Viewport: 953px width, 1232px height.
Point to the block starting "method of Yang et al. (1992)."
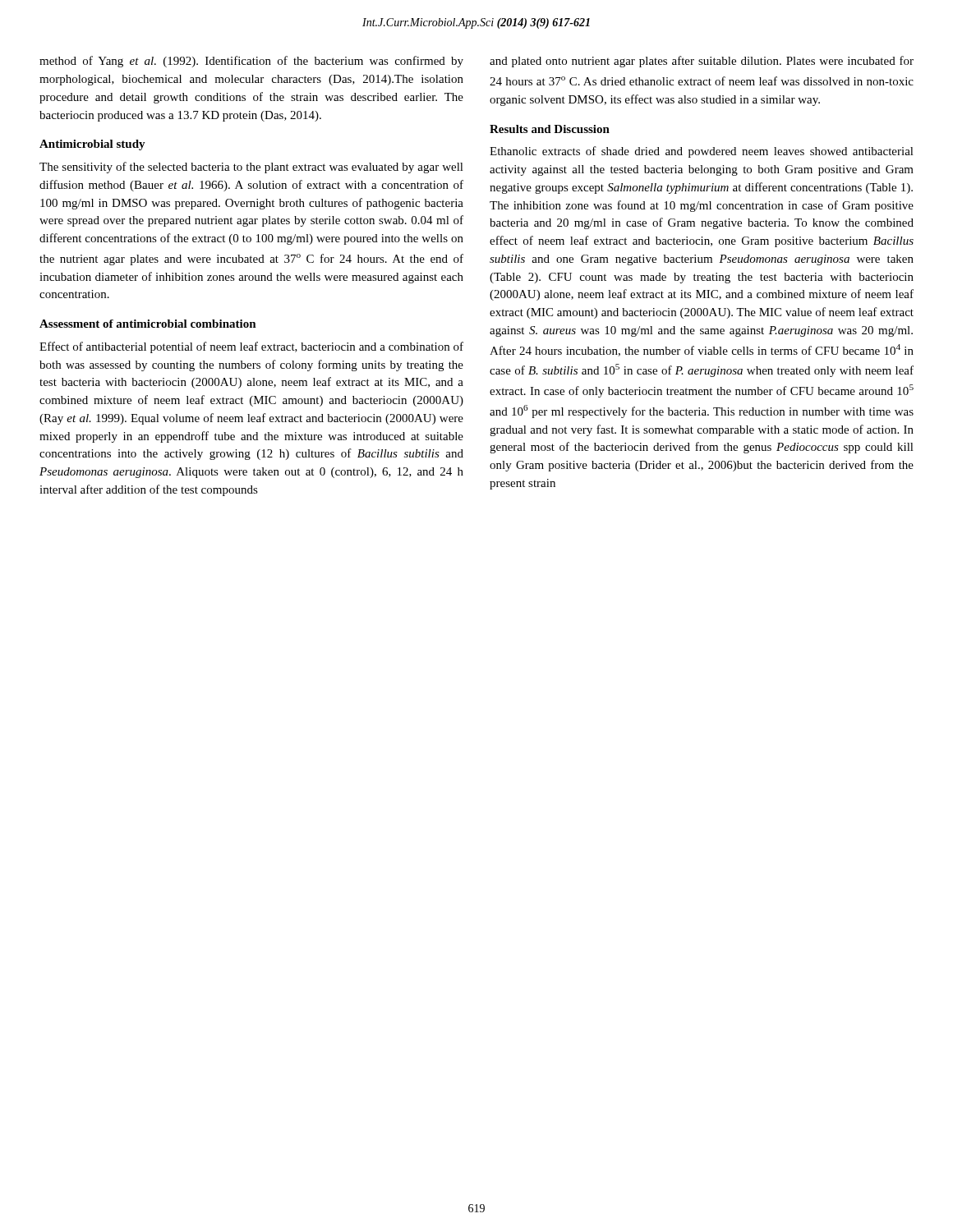point(251,89)
